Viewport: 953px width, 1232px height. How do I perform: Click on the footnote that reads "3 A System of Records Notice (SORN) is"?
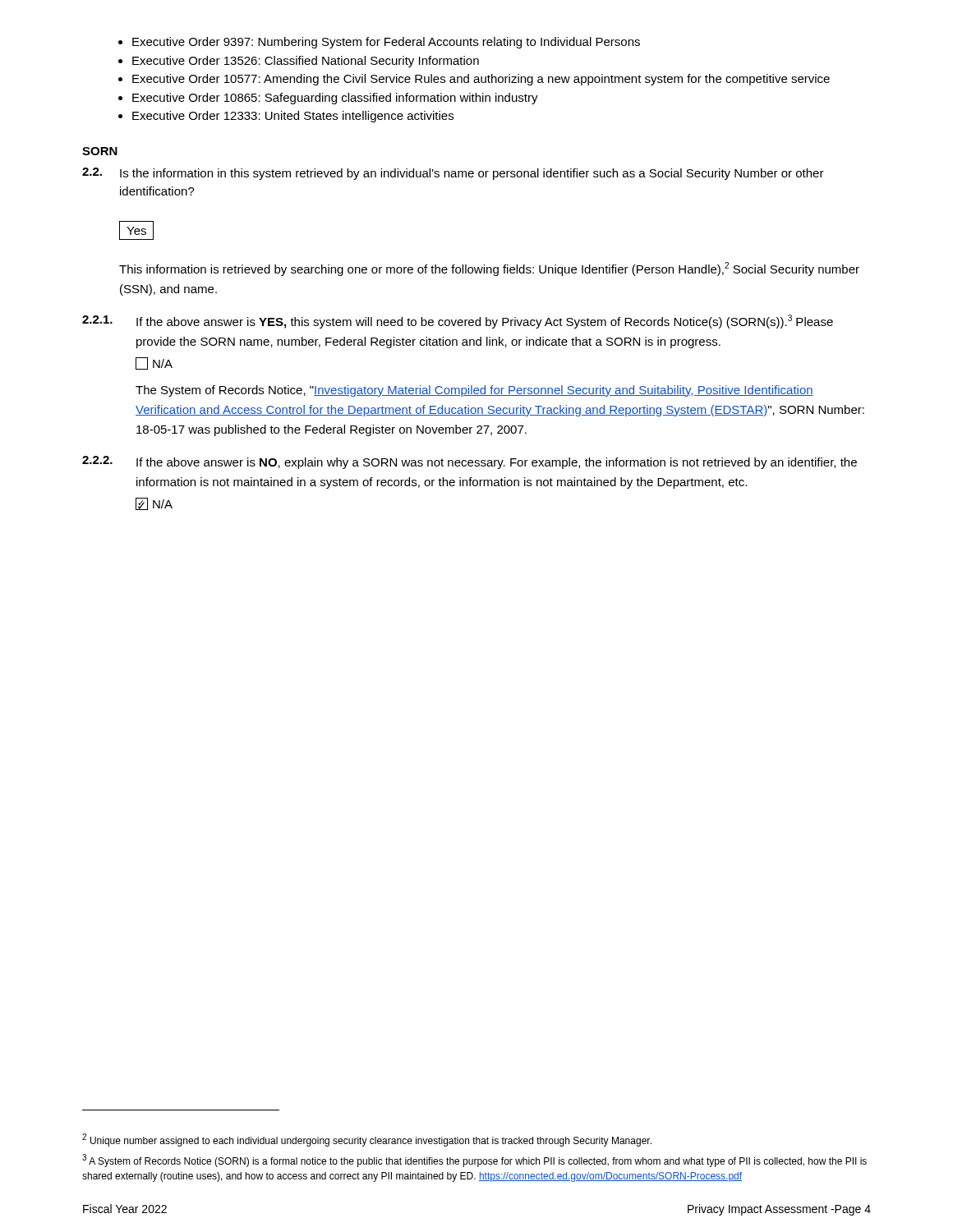(x=475, y=1168)
